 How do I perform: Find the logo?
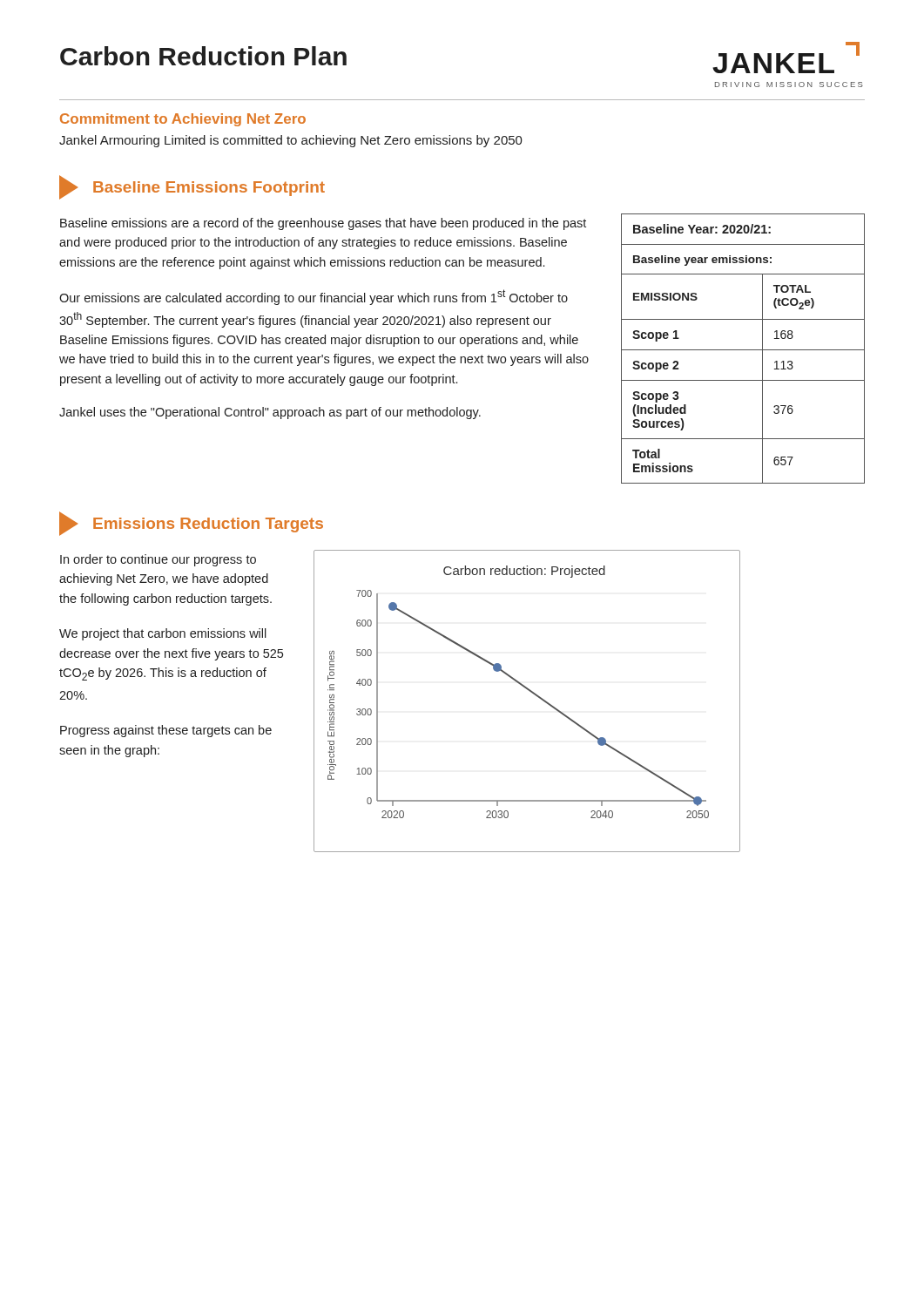tap(789, 66)
